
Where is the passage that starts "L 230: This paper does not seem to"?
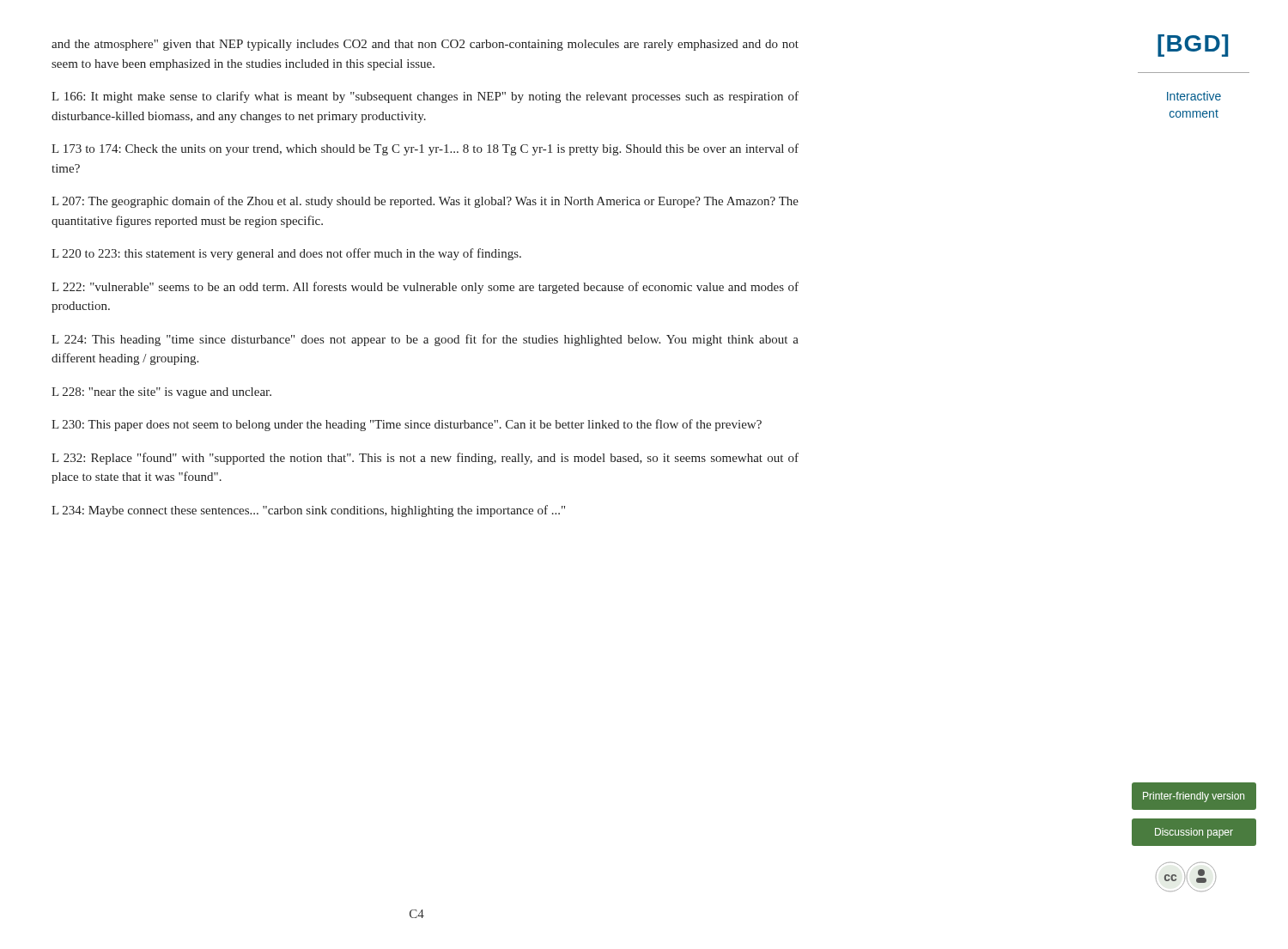pos(407,424)
